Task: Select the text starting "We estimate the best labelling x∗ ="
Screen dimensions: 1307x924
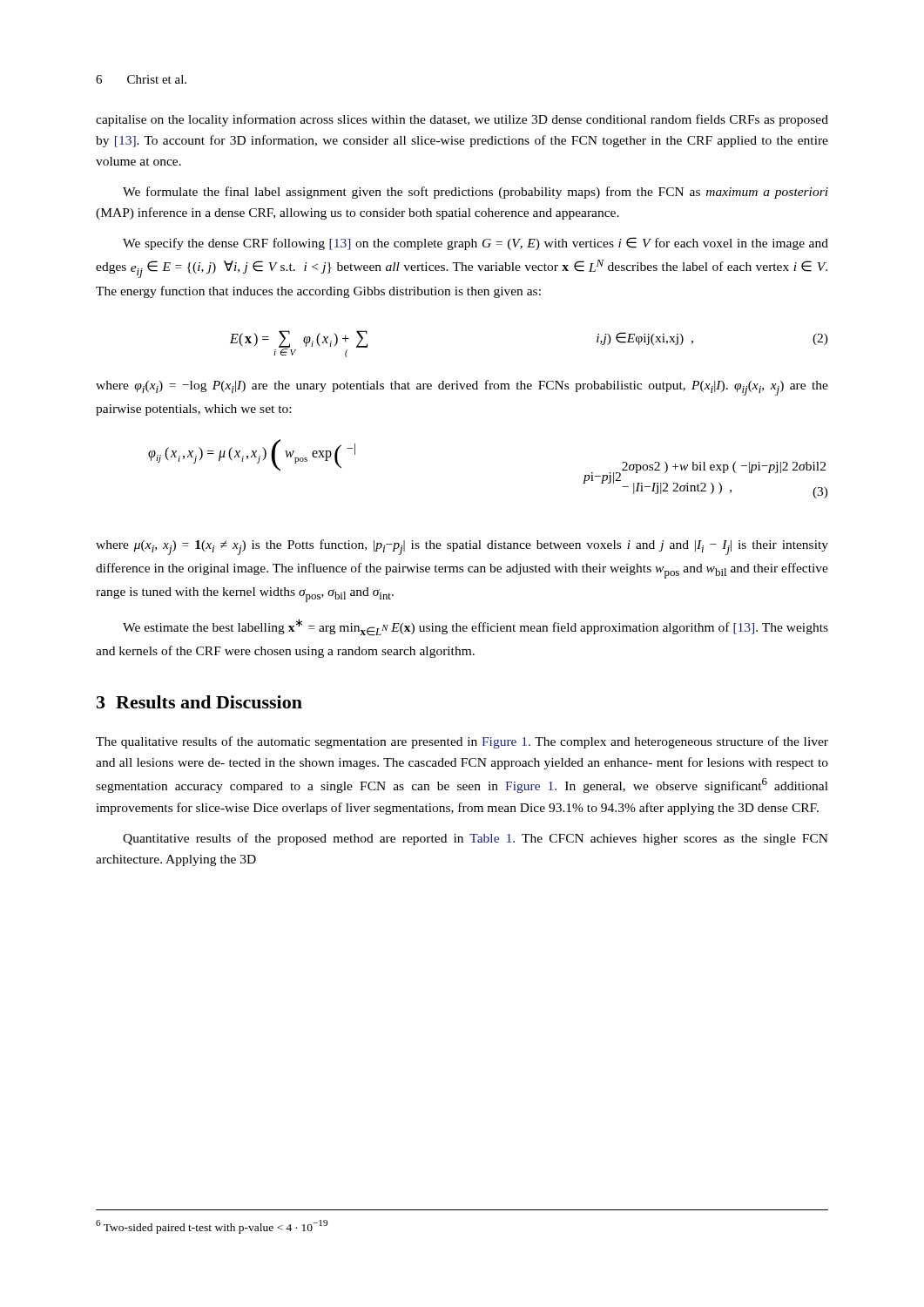Action: (462, 638)
